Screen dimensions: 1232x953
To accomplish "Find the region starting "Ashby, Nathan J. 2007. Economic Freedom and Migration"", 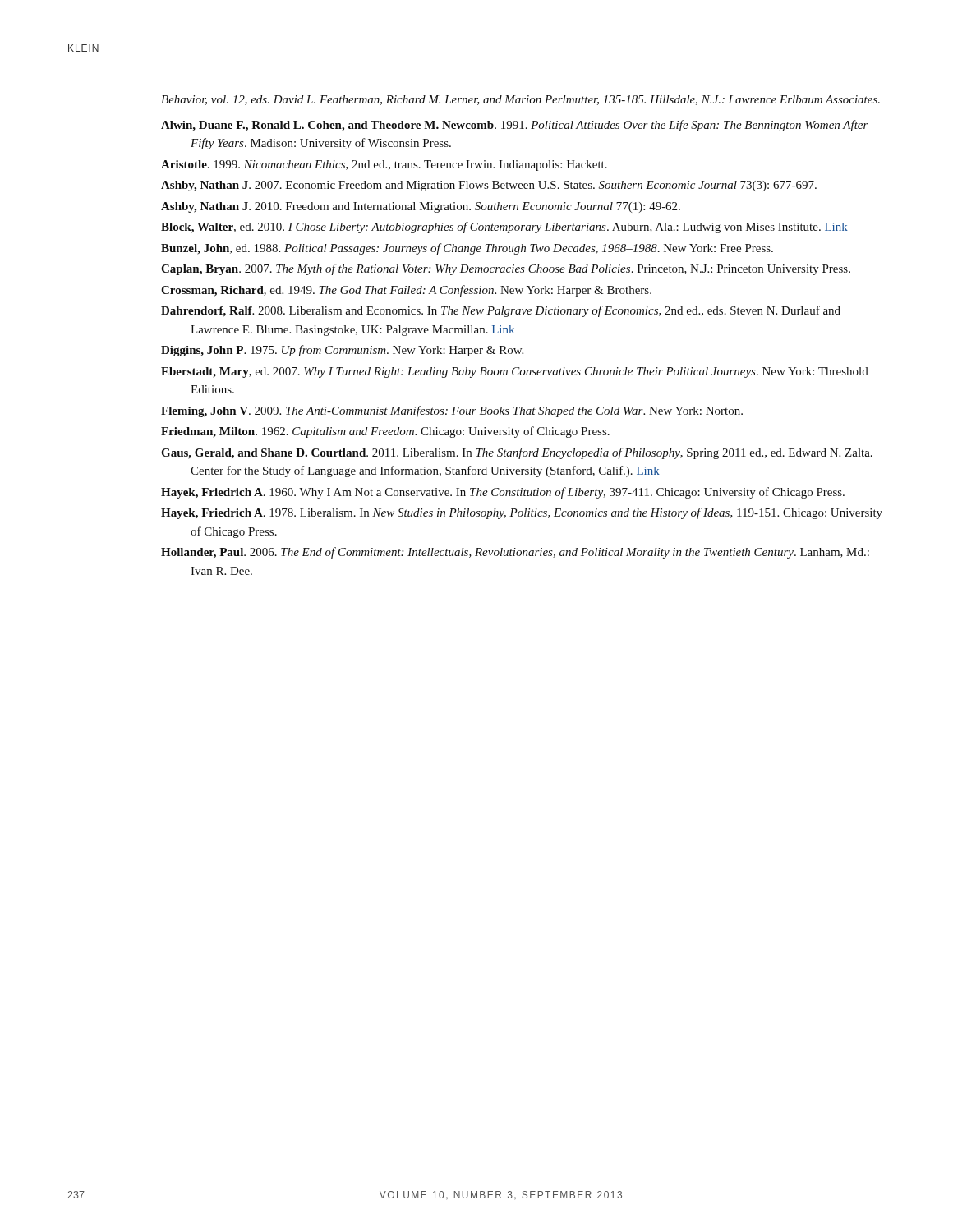I will (x=489, y=185).
